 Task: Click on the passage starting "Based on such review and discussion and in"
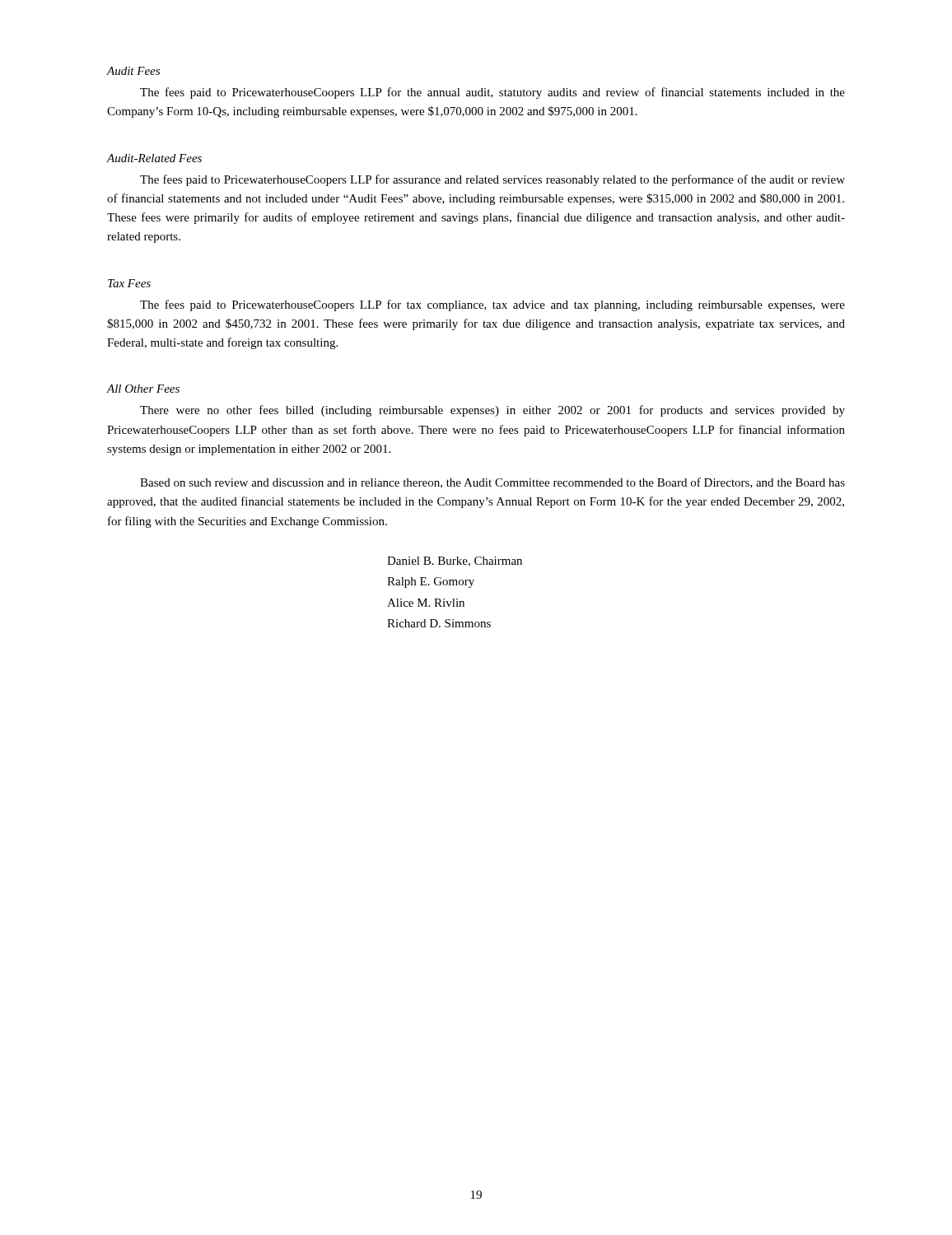tap(476, 502)
